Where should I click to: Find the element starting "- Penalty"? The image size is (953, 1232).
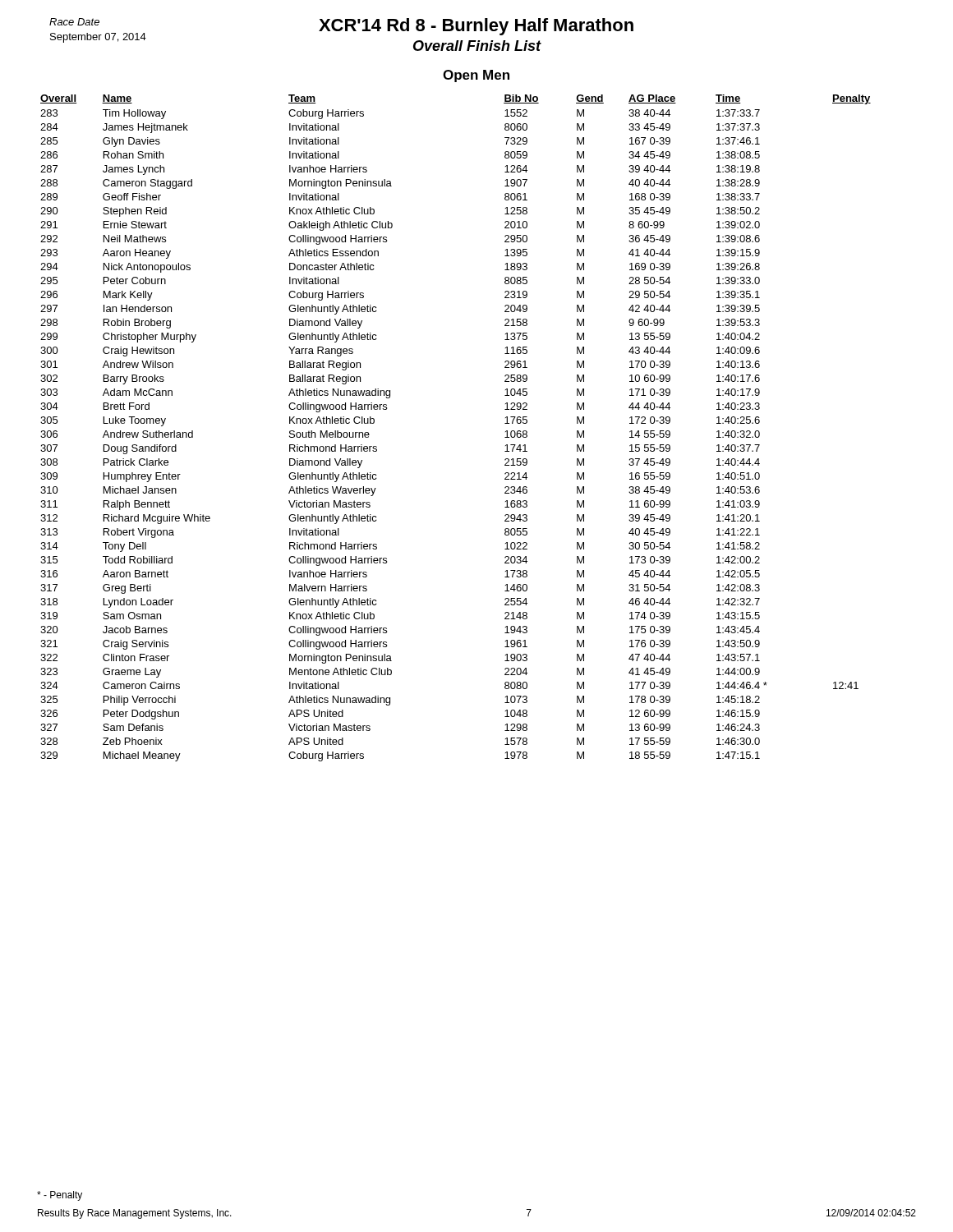(60, 1195)
